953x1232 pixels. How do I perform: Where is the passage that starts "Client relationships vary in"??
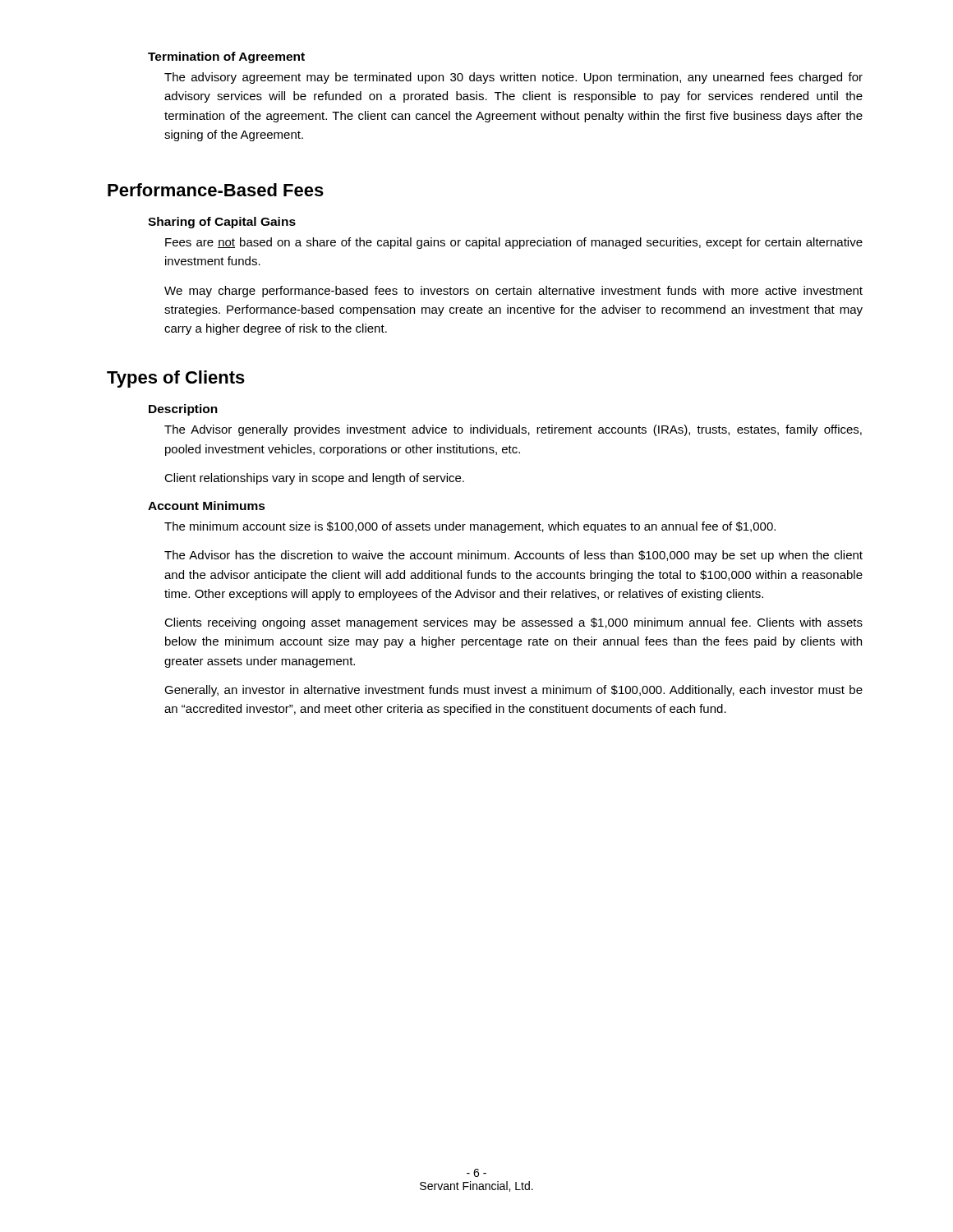coord(315,477)
